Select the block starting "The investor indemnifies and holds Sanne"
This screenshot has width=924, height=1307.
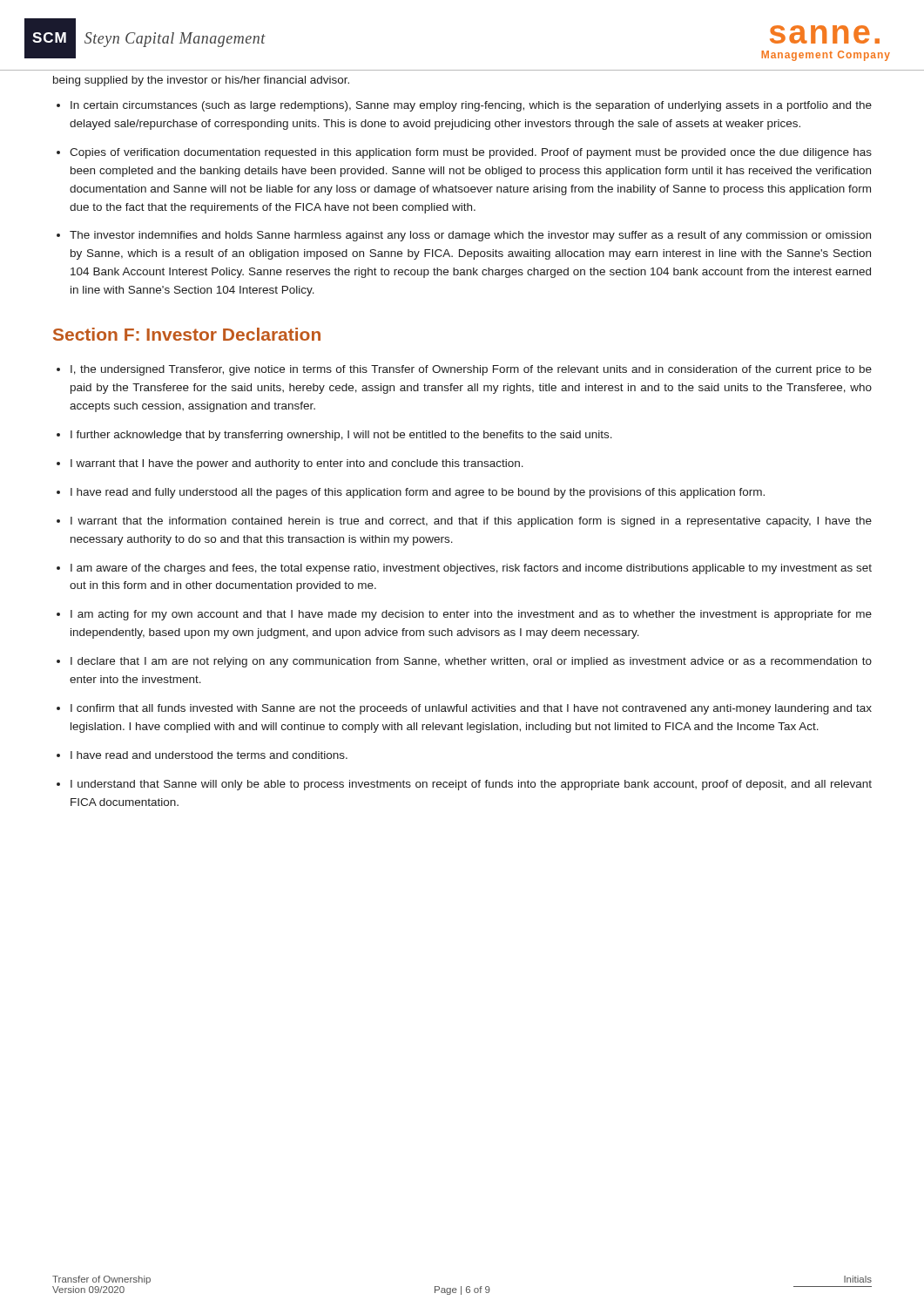[x=471, y=263]
